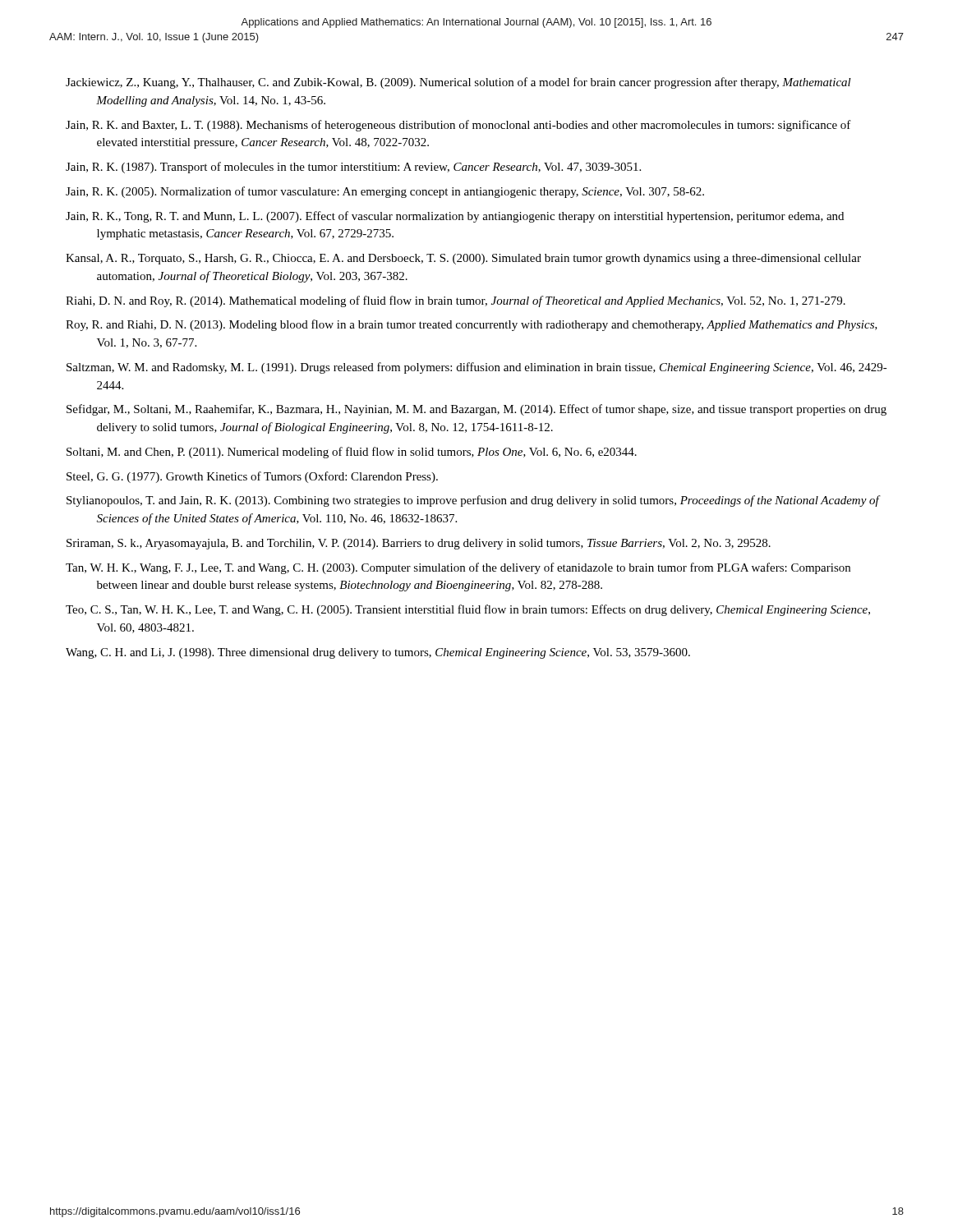Find the block on this page that starts "Riahi, D. N. and Roy,"
Image resolution: width=953 pixels, height=1232 pixels.
[456, 300]
